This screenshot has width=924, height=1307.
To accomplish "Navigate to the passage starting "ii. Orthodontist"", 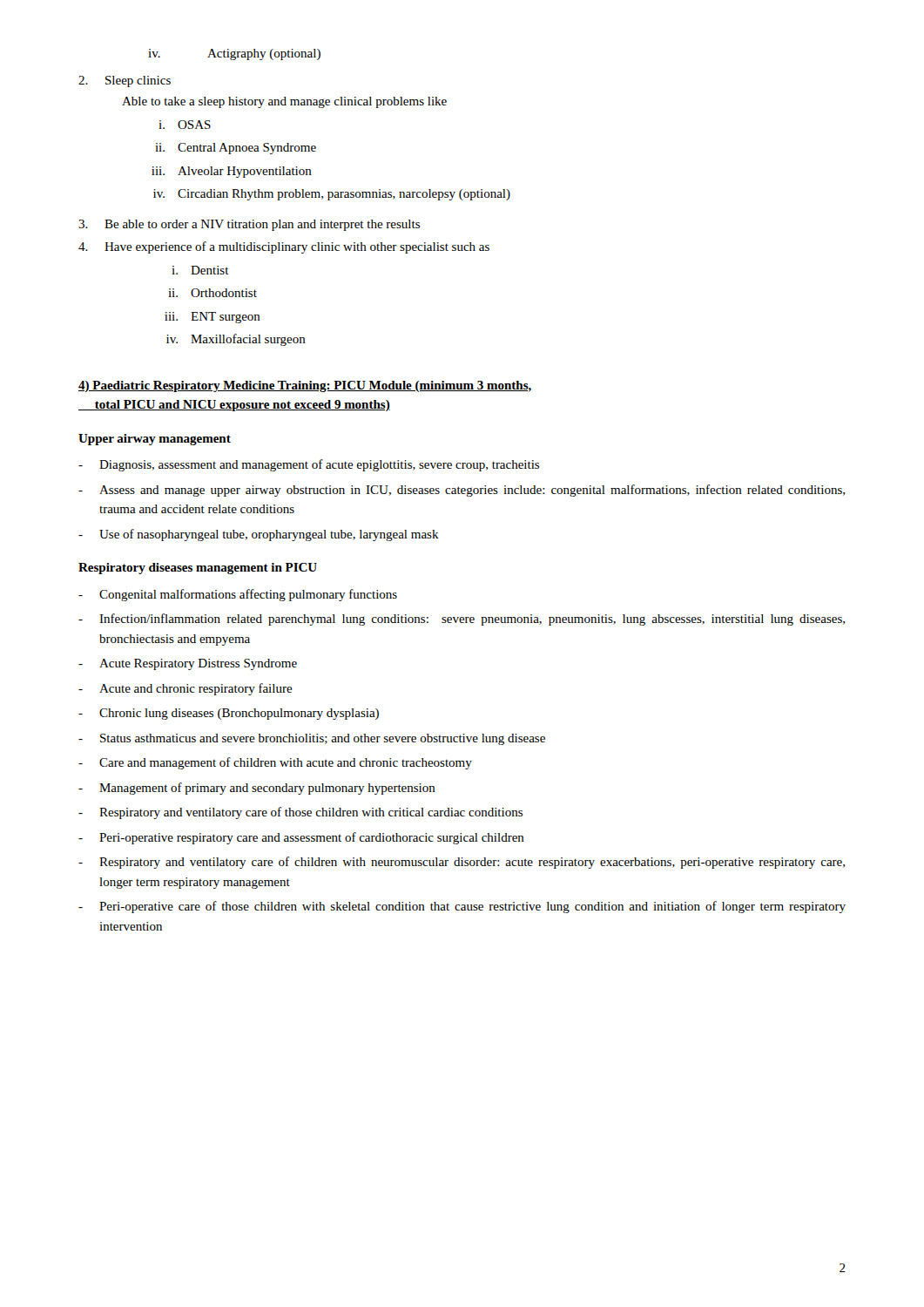I will (212, 293).
